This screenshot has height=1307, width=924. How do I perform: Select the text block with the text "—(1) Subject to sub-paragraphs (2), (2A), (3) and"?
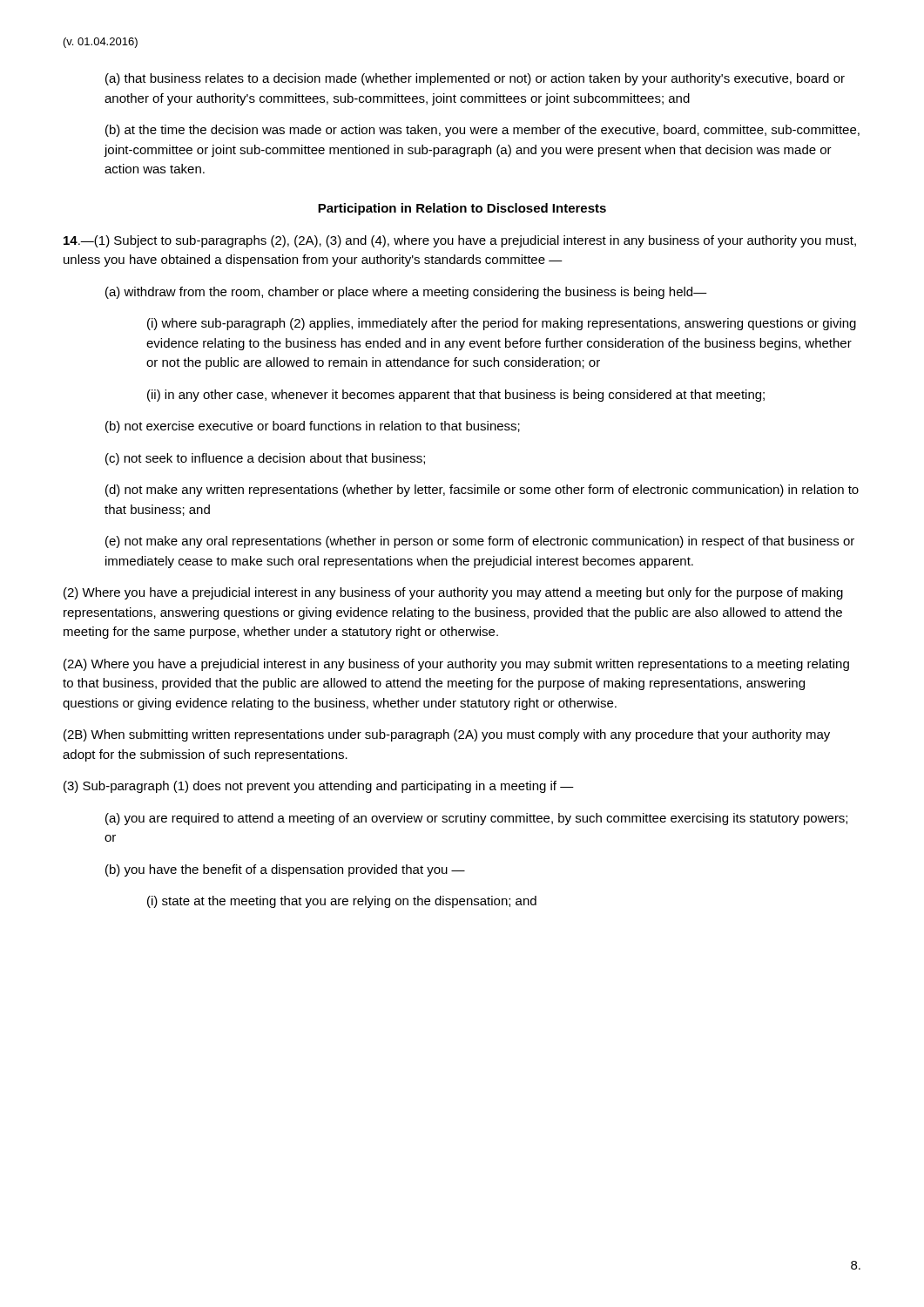460,249
